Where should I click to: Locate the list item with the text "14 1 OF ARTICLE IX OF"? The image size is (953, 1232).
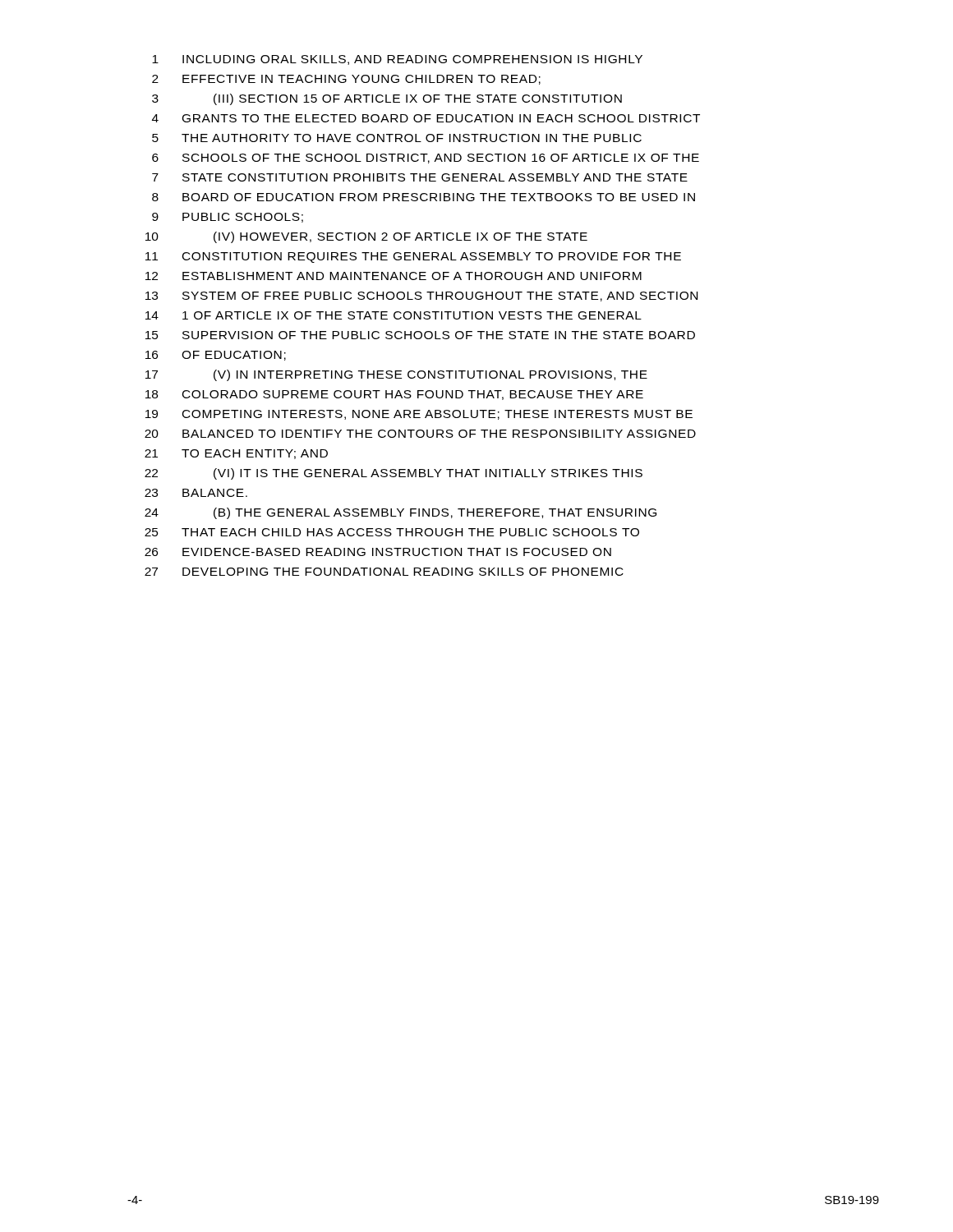pyautogui.click(x=503, y=316)
